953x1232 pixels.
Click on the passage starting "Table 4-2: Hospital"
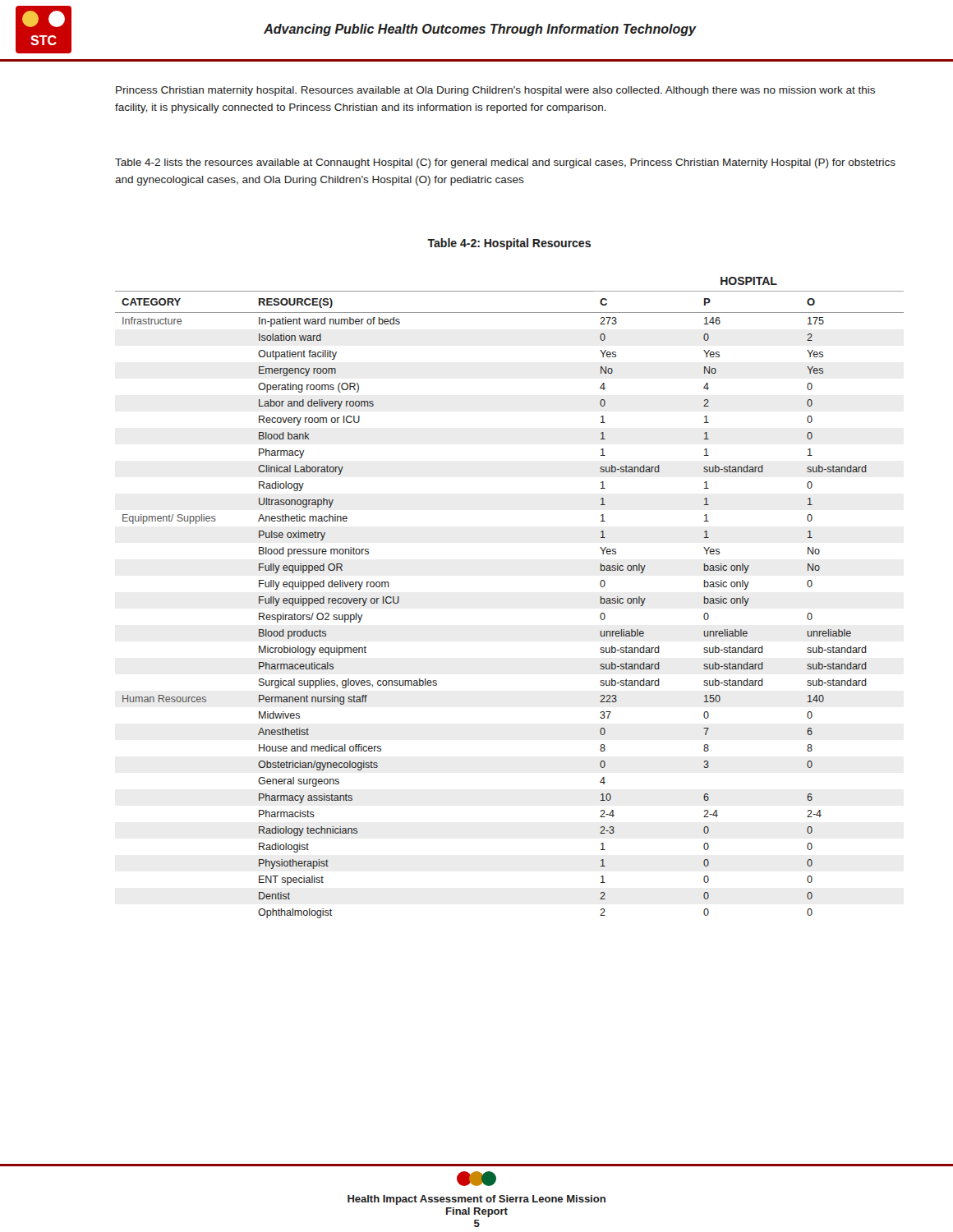point(509,243)
